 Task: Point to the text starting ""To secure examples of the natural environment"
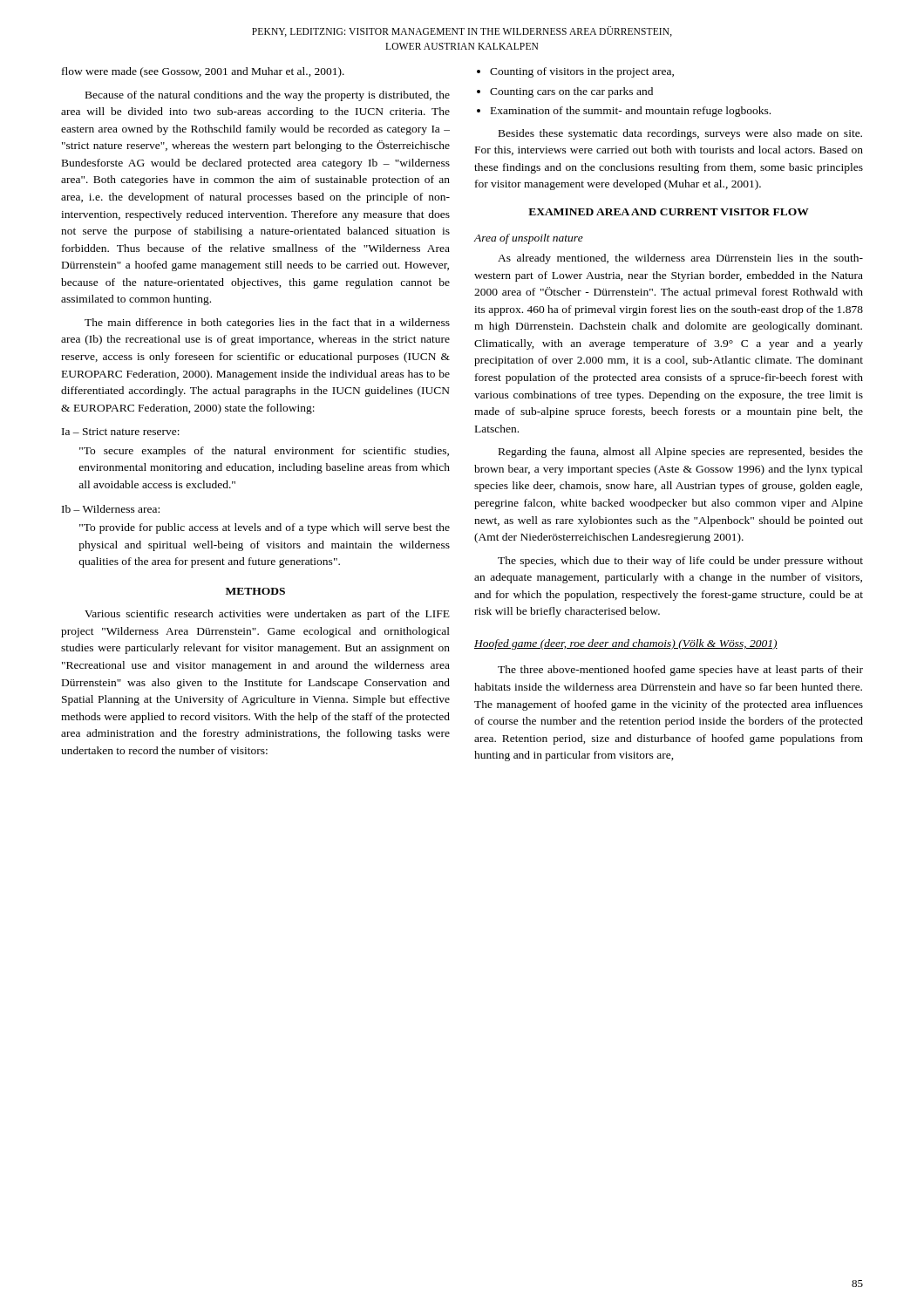264,467
